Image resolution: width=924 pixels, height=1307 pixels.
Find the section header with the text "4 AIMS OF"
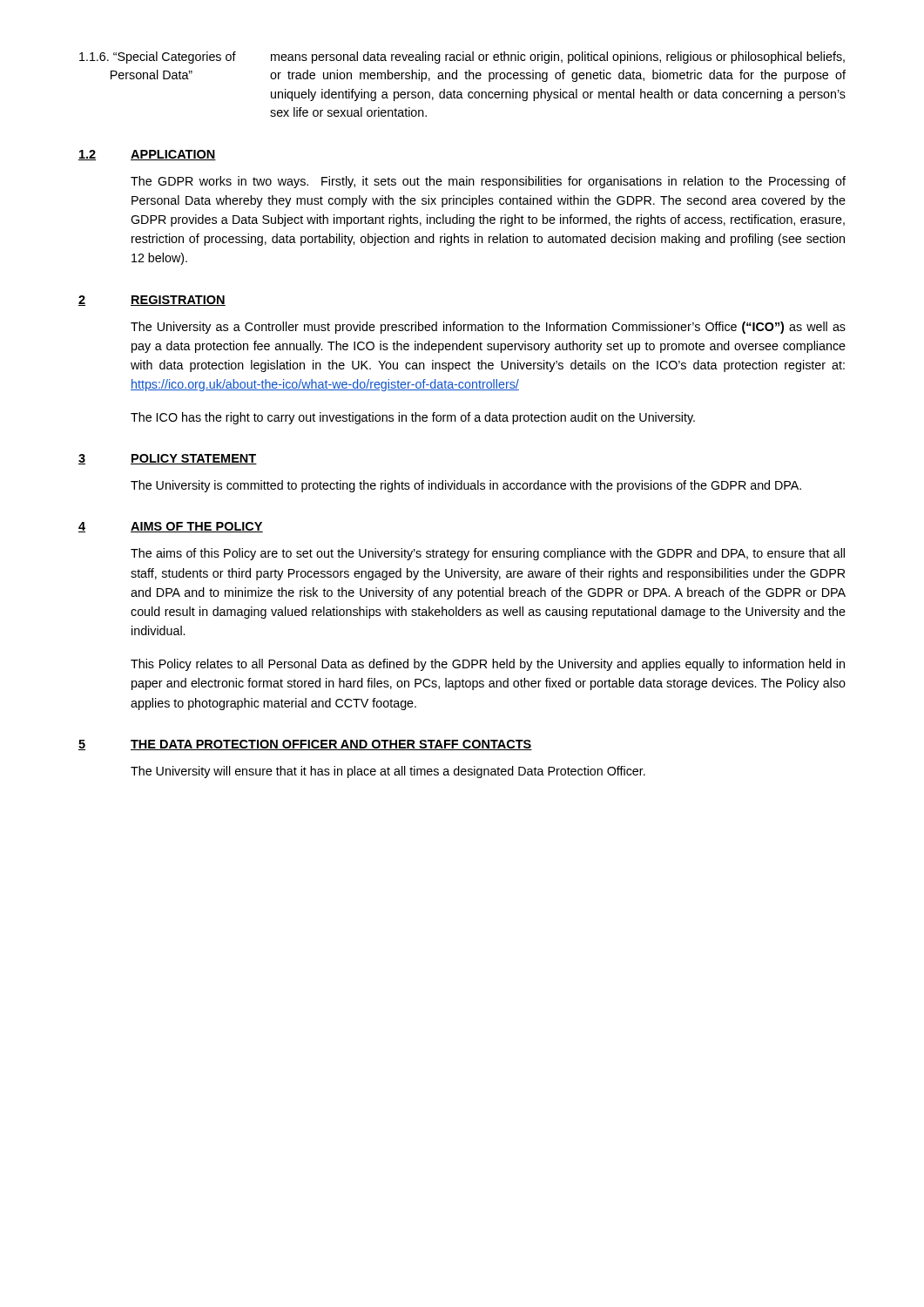point(170,527)
